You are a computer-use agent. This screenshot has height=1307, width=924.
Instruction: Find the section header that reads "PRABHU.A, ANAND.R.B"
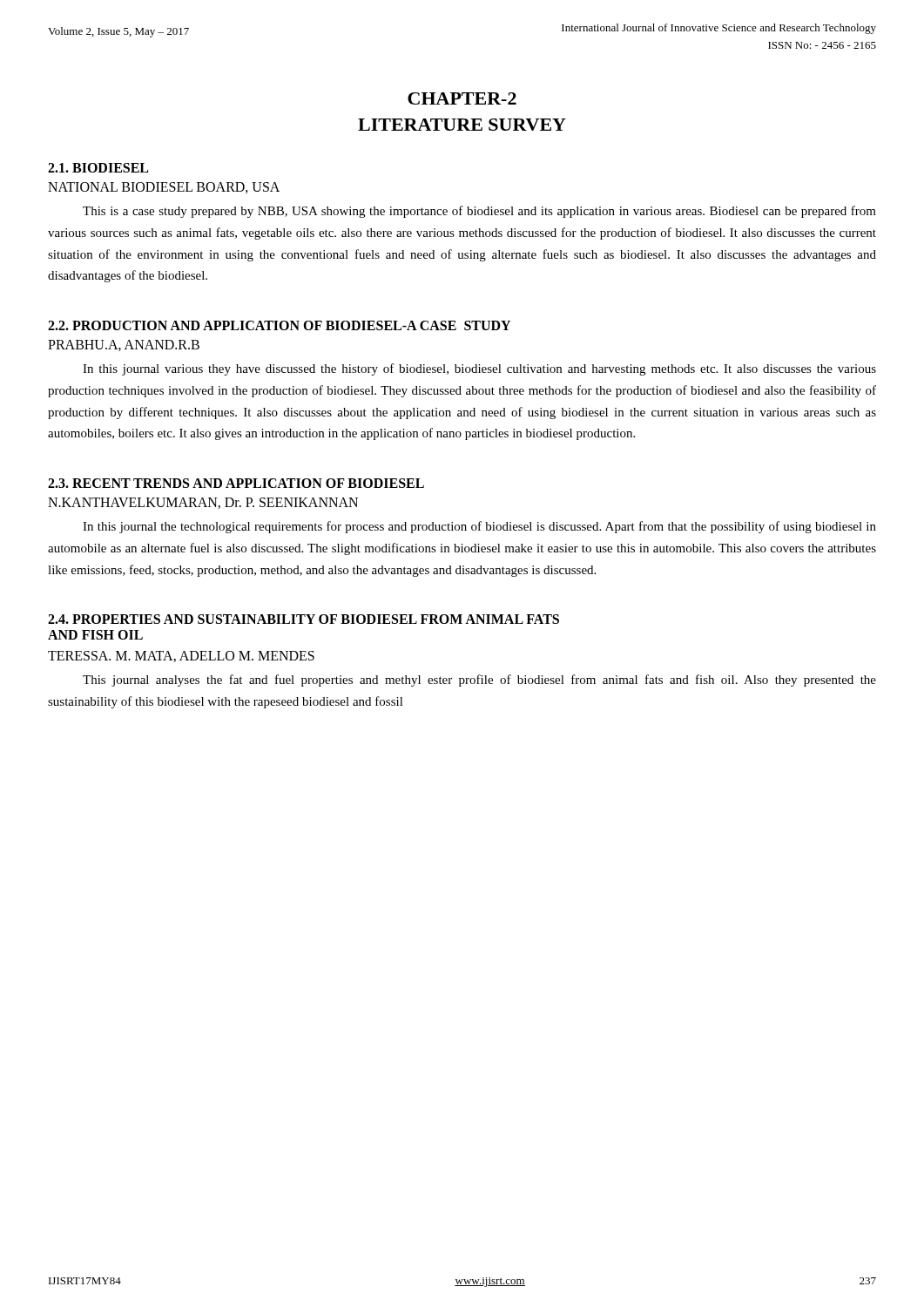124,345
